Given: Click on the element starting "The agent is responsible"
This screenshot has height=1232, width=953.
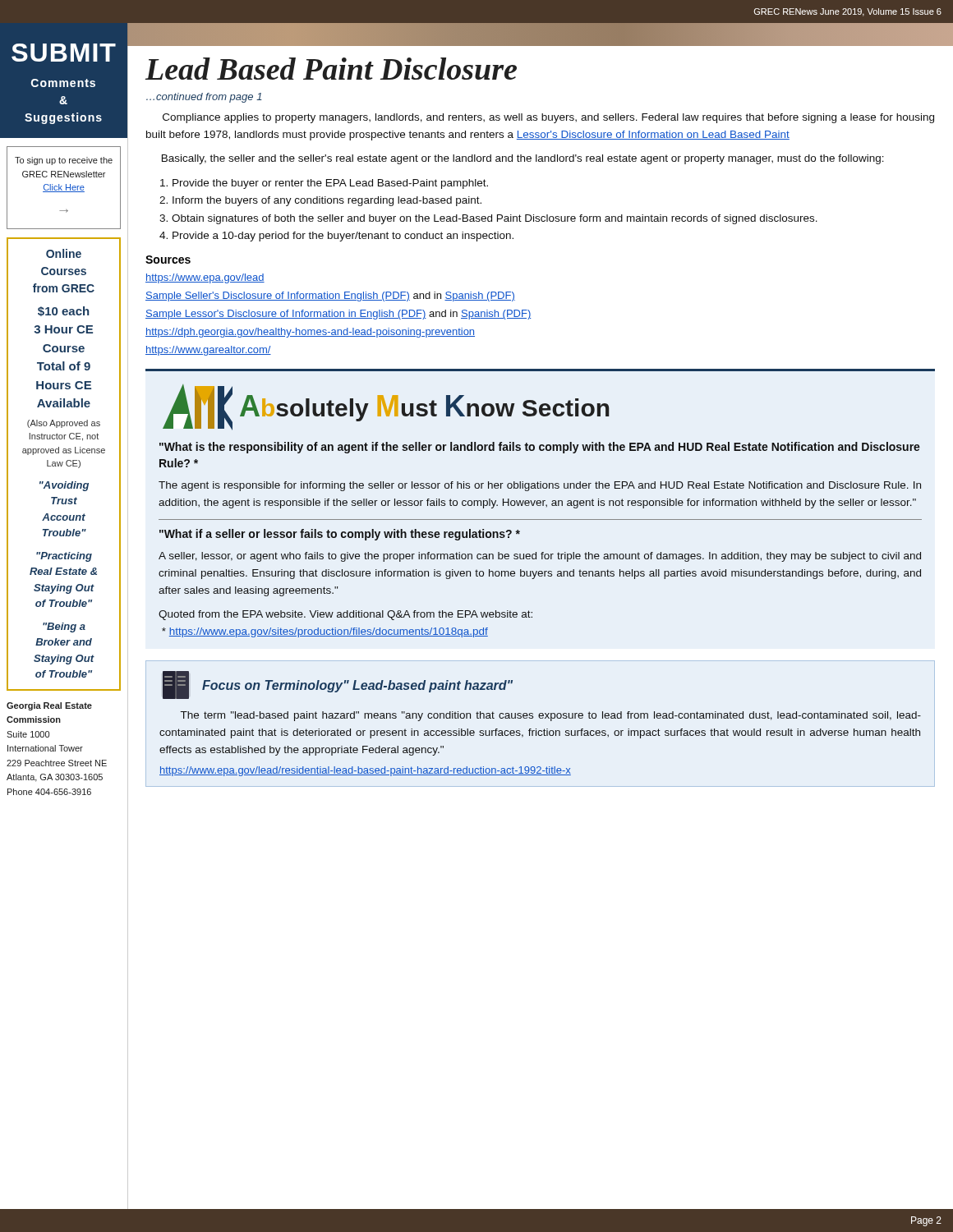Looking at the screenshot, I should (x=540, y=493).
